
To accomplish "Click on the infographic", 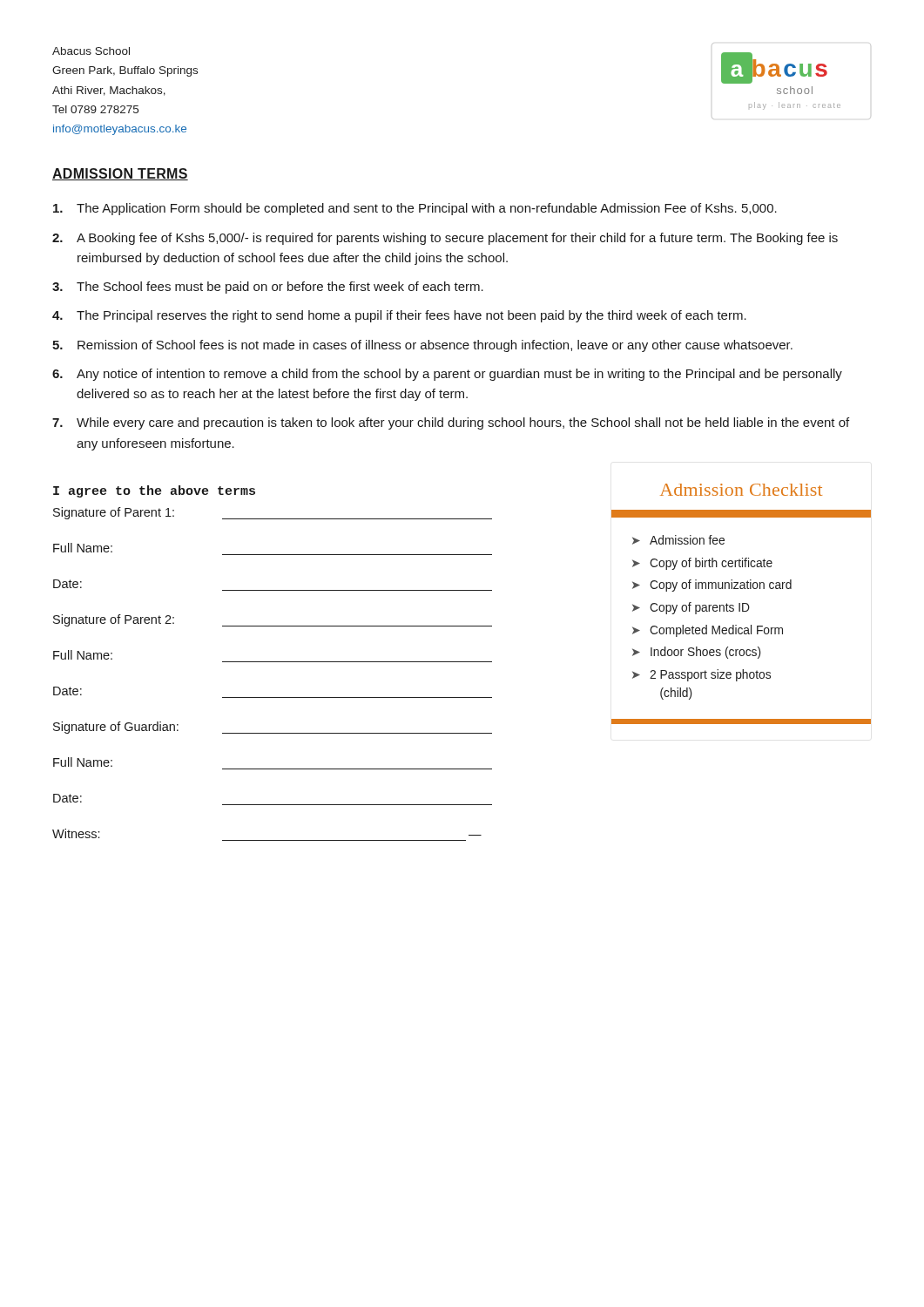I will tap(741, 601).
